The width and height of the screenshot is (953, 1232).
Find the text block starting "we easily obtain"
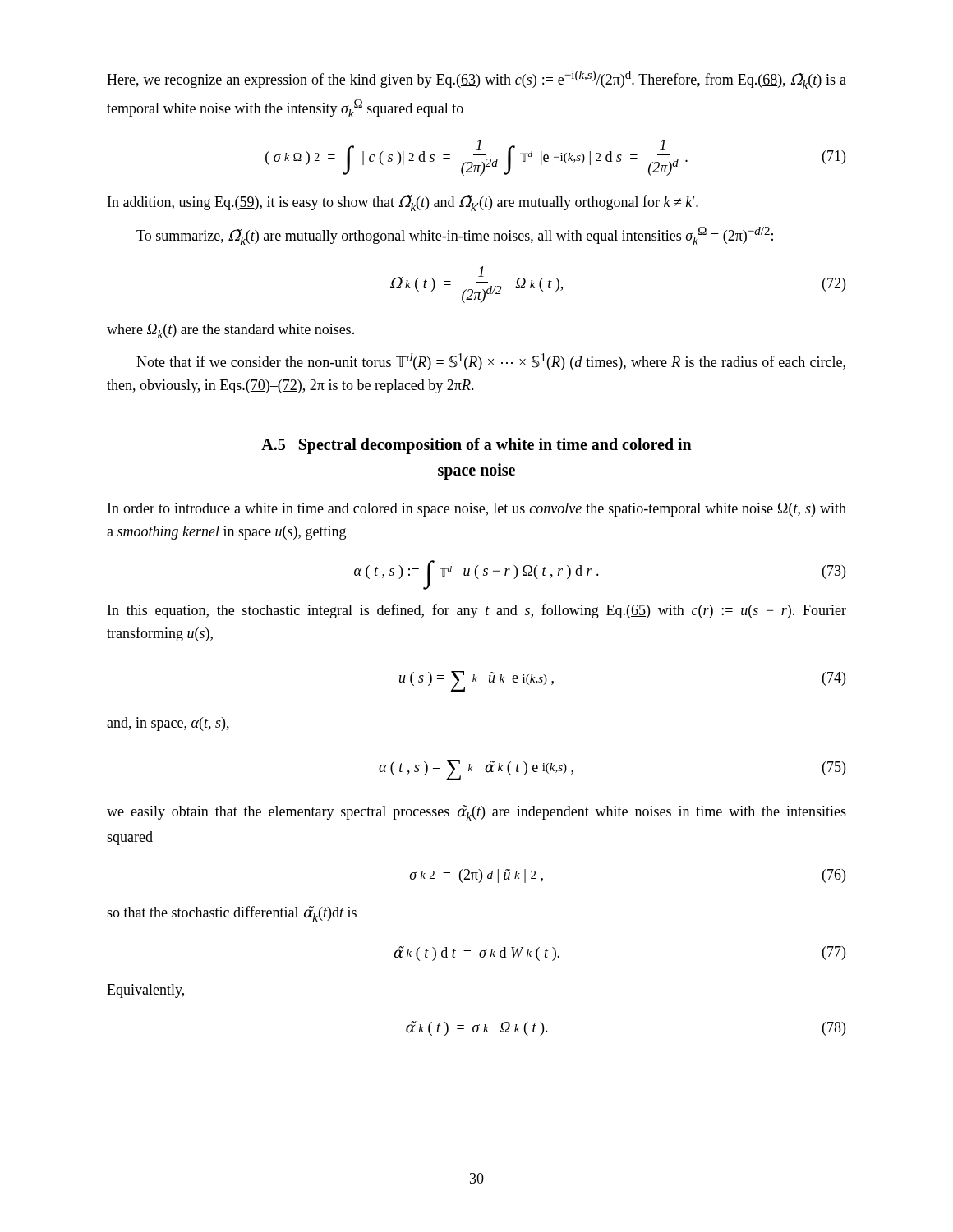click(x=476, y=824)
